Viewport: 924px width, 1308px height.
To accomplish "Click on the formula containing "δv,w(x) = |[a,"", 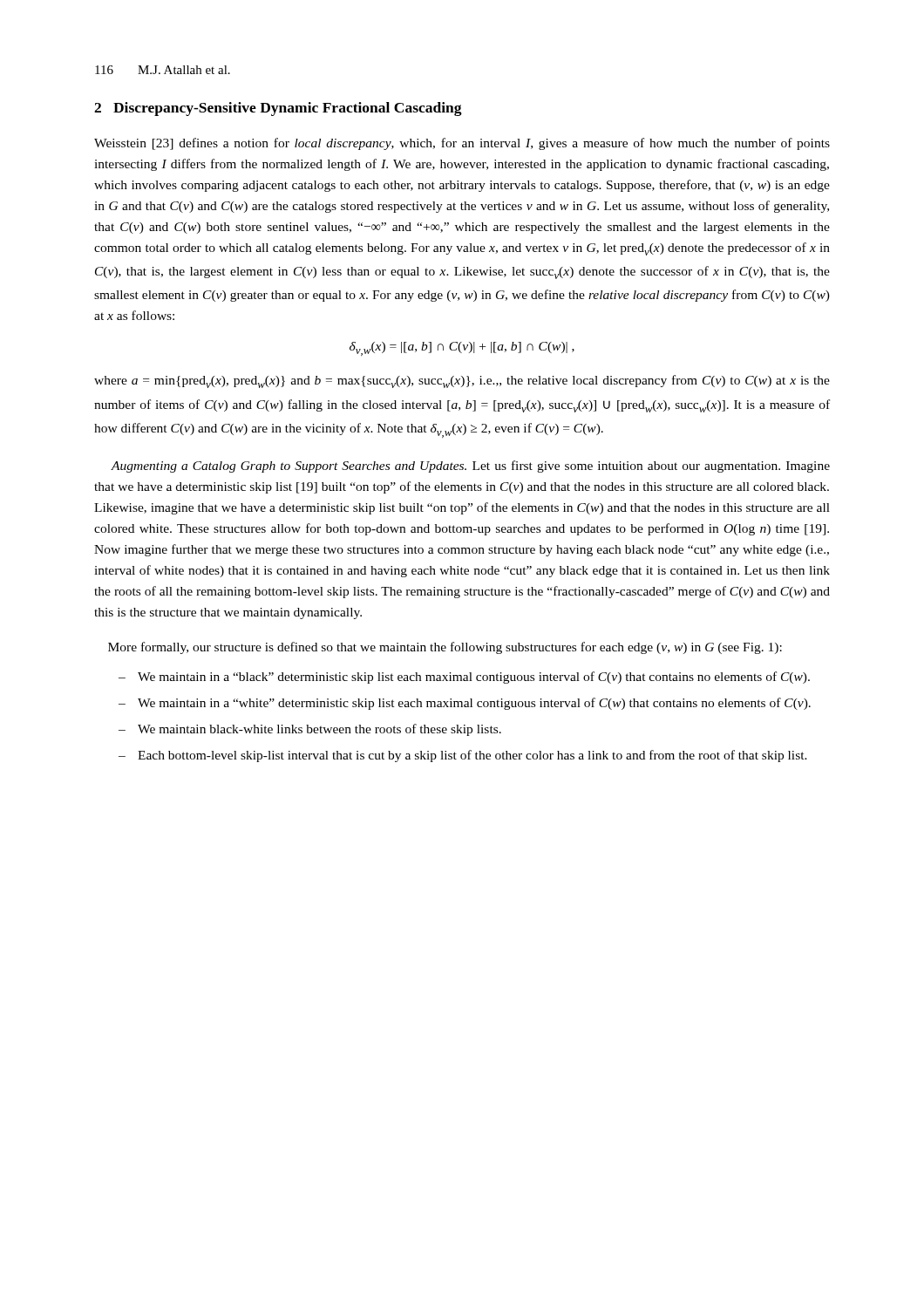I will (x=462, y=348).
